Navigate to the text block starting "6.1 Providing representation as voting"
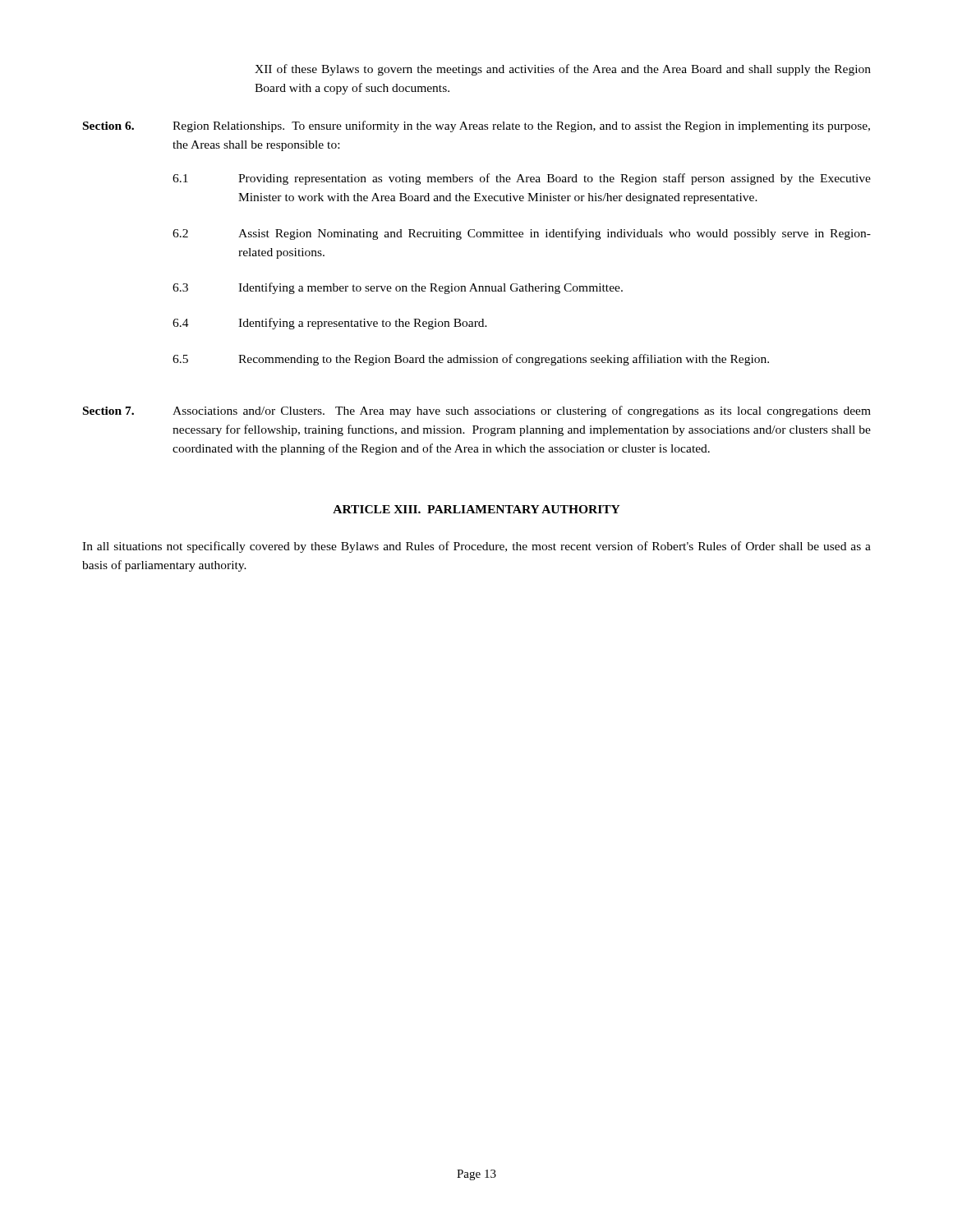Image resolution: width=953 pixels, height=1232 pixels. 522,188
